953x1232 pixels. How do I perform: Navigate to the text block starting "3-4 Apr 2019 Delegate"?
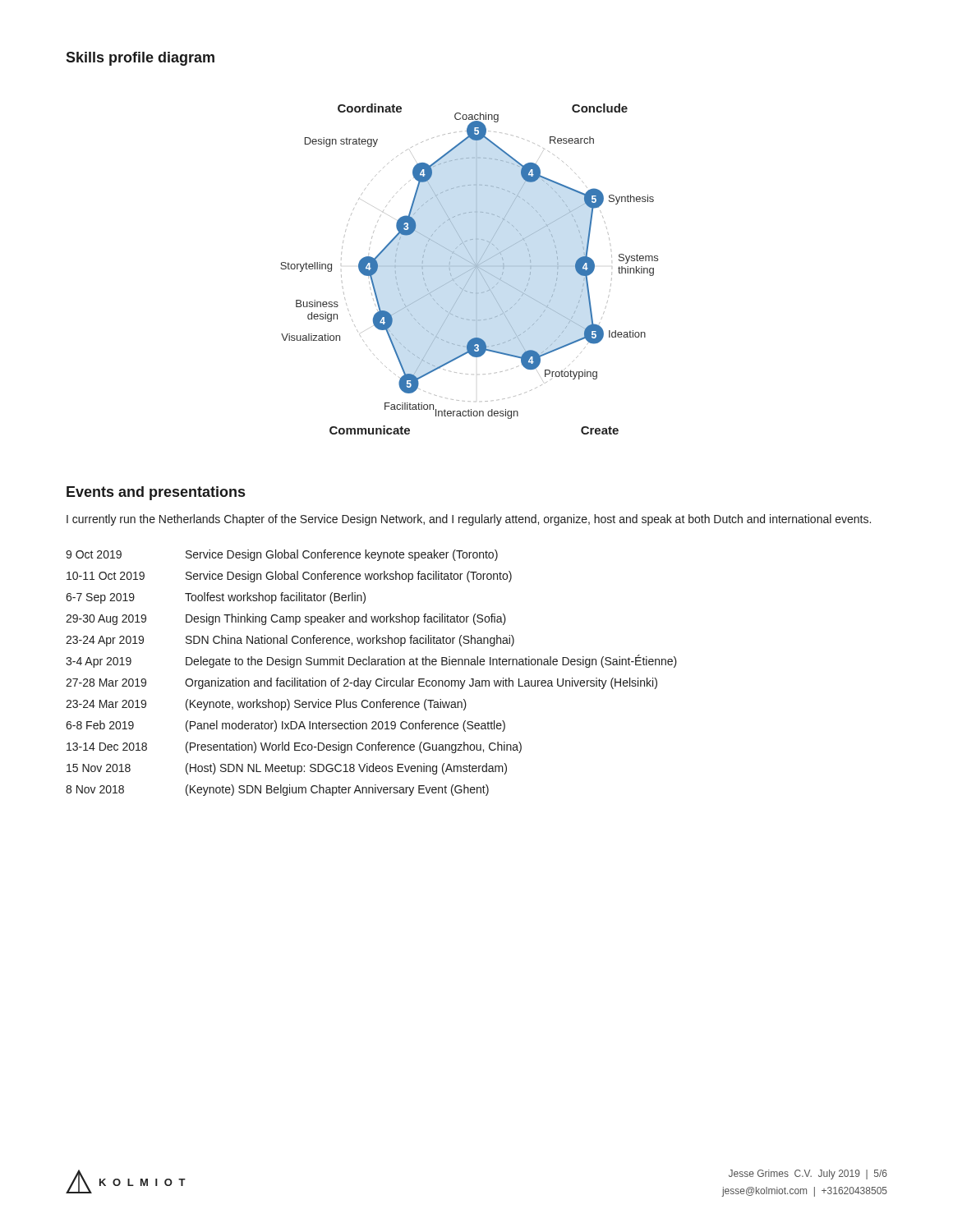coord(476,661)
